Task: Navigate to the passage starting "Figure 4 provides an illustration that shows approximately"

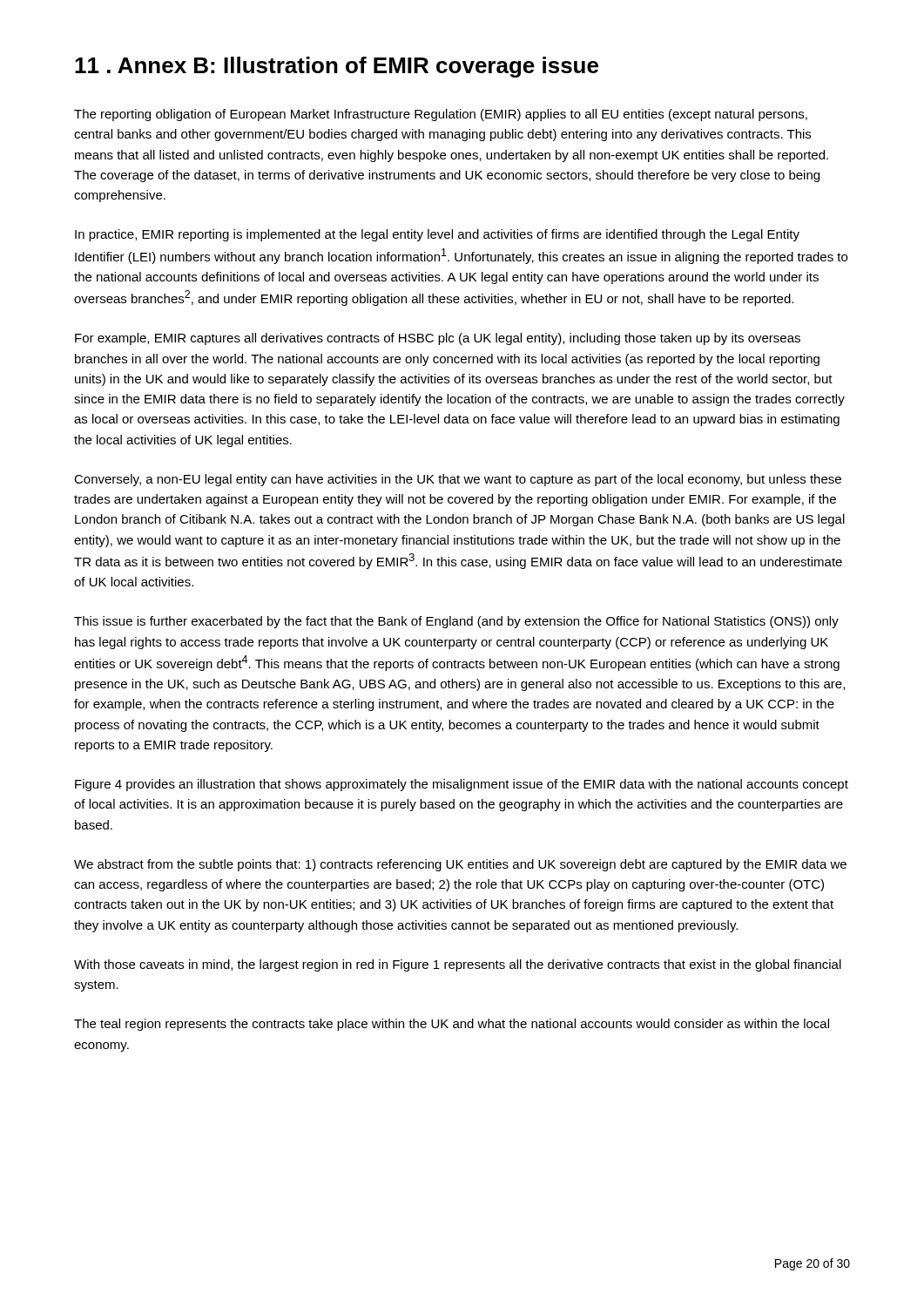Action: pos(461,804)
